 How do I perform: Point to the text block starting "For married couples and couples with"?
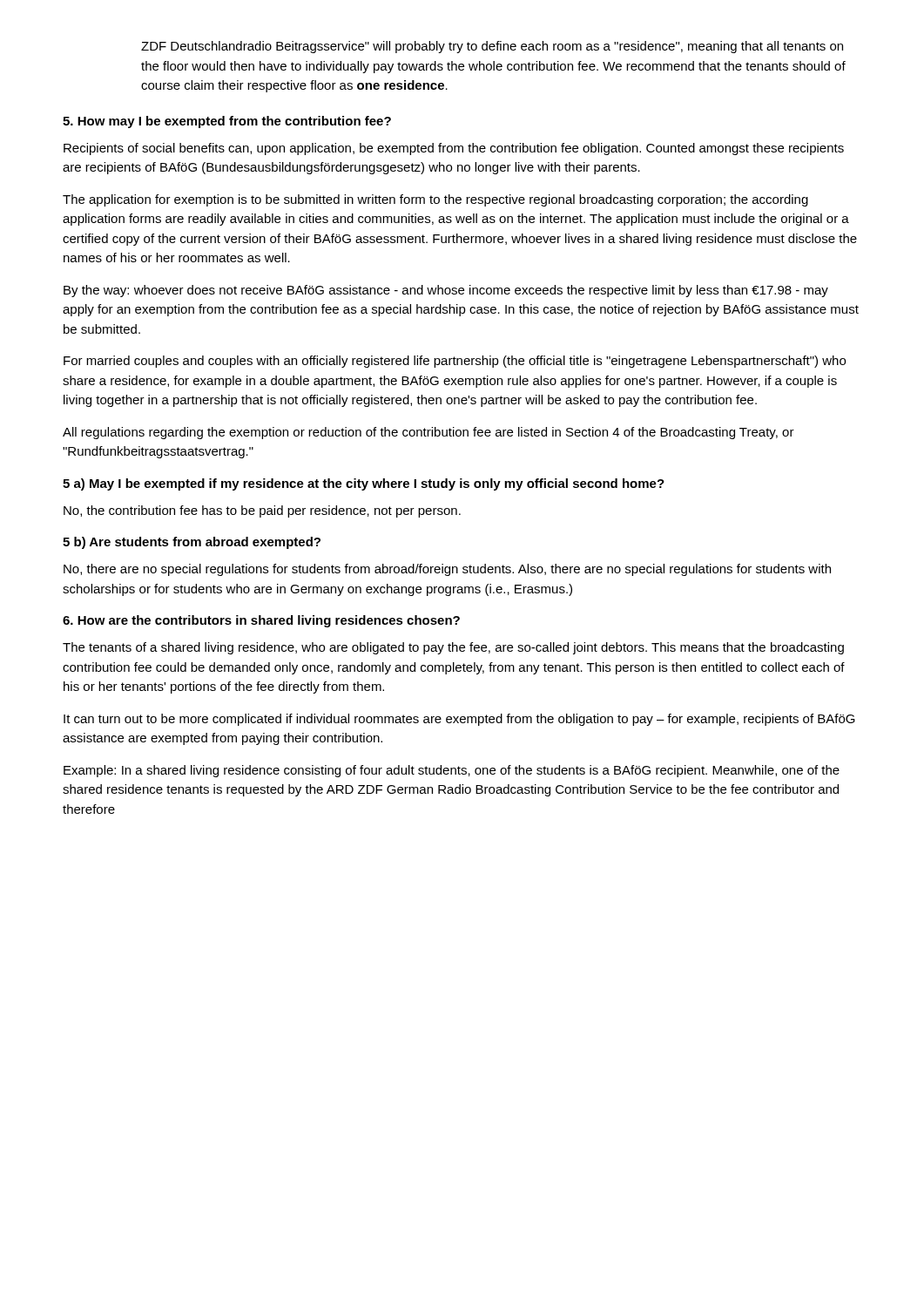point(455,380)
